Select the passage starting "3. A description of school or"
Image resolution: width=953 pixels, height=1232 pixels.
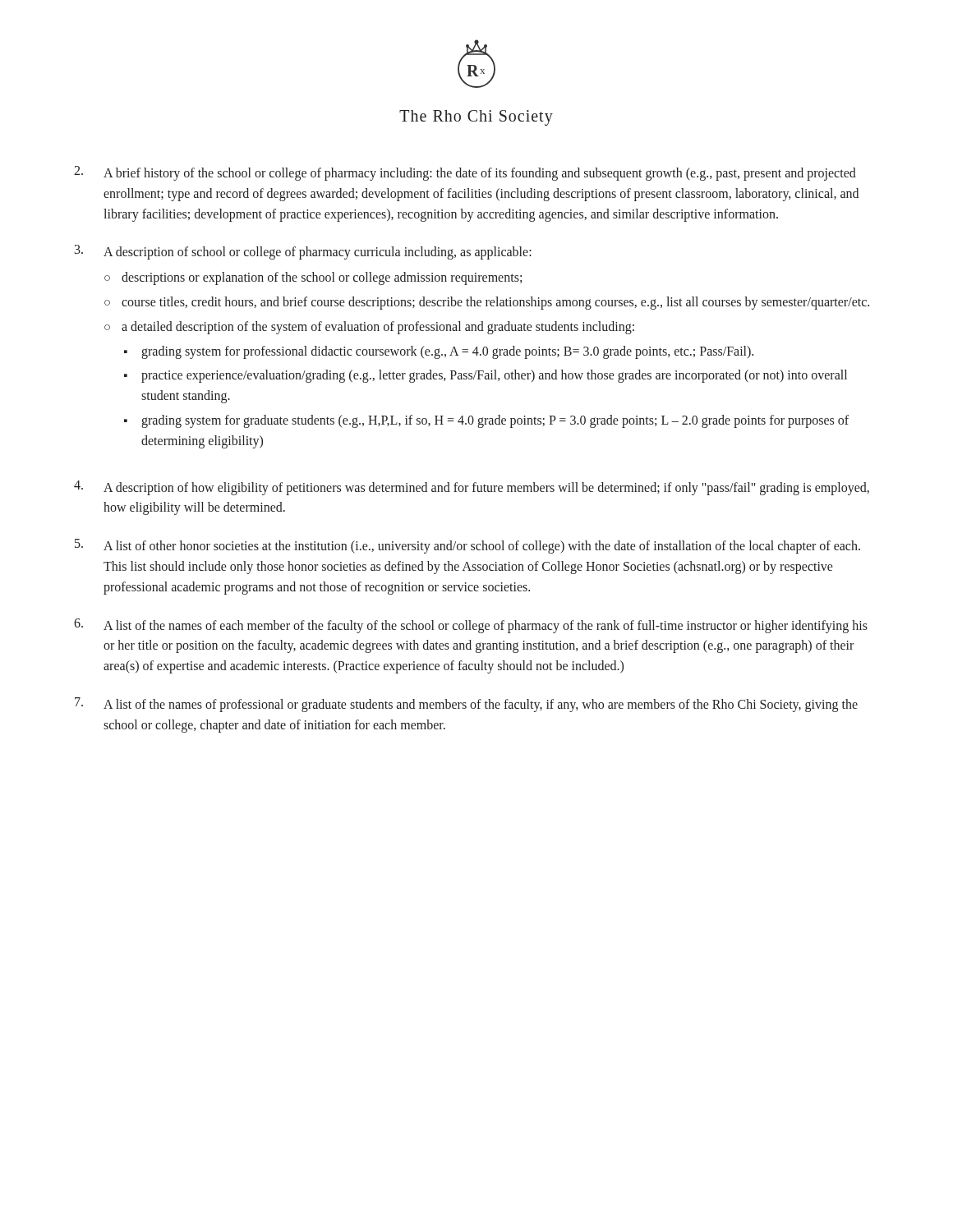click(x=476, y=351)
